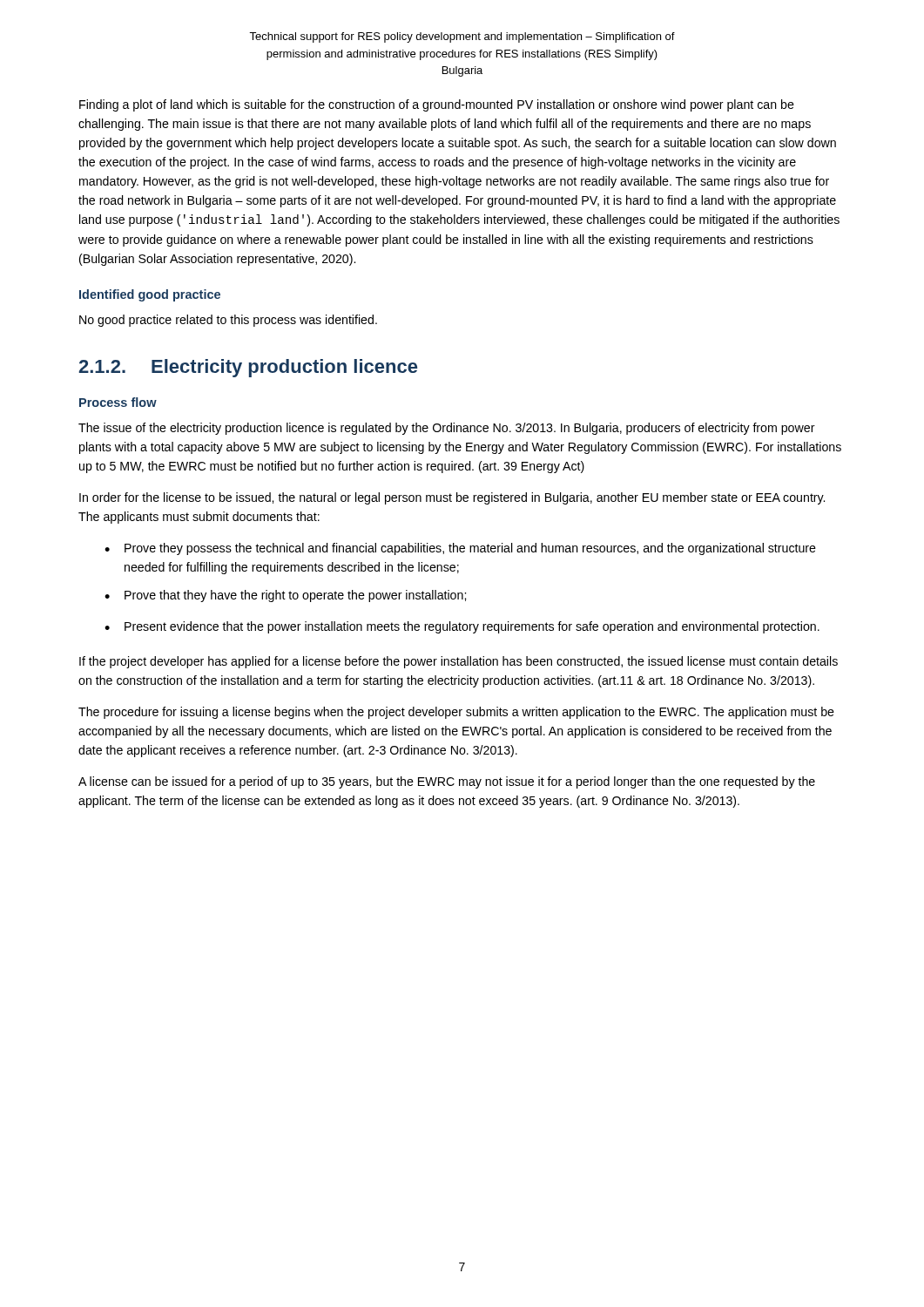Locate the text starting "The issue of the electricity production licence"
This screenshot has width=924, height=1307.
(x=460, y=447)
